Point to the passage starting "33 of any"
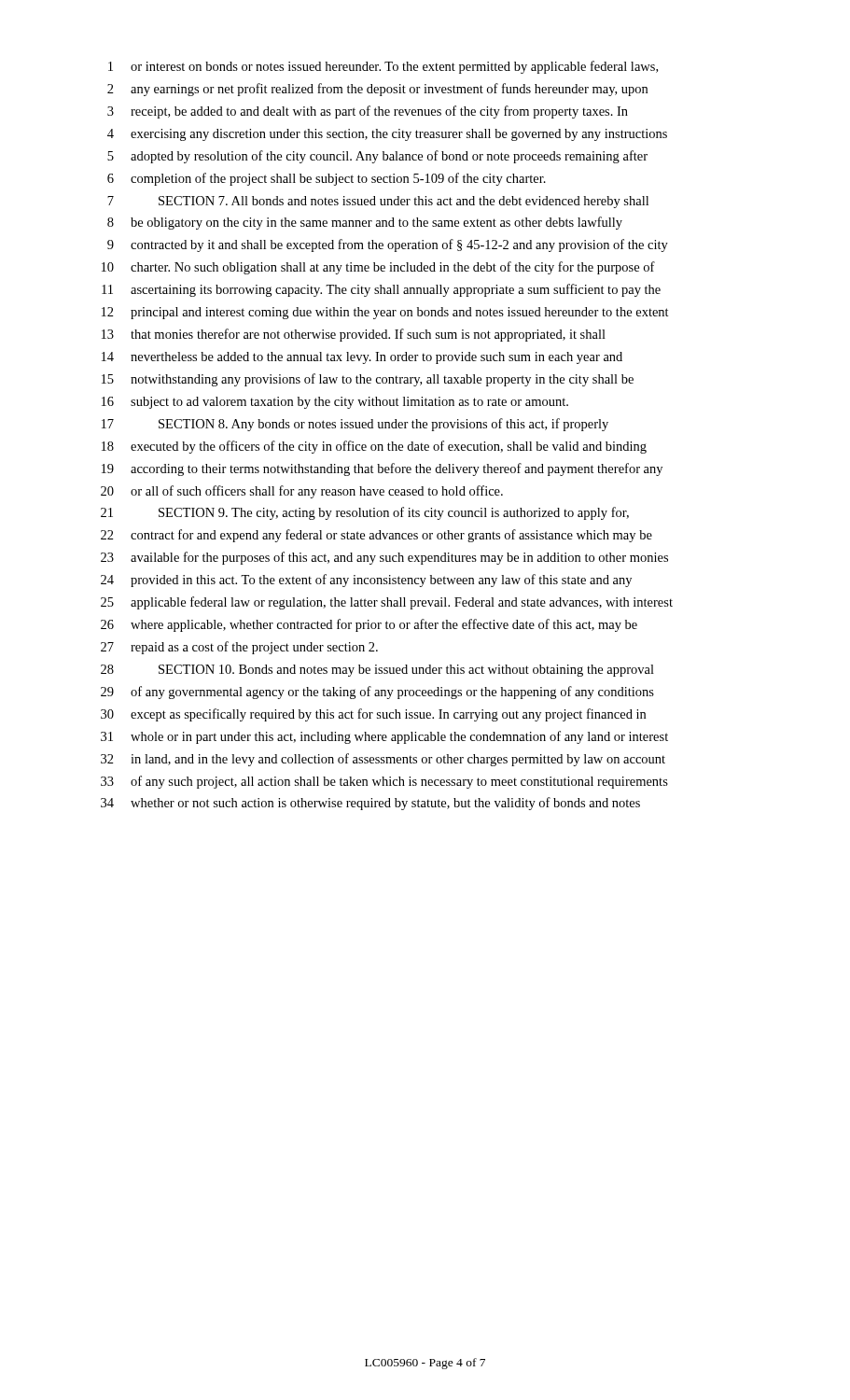Image resolution: width=850 pixels, height=1400 pixels. click(425, 782)
